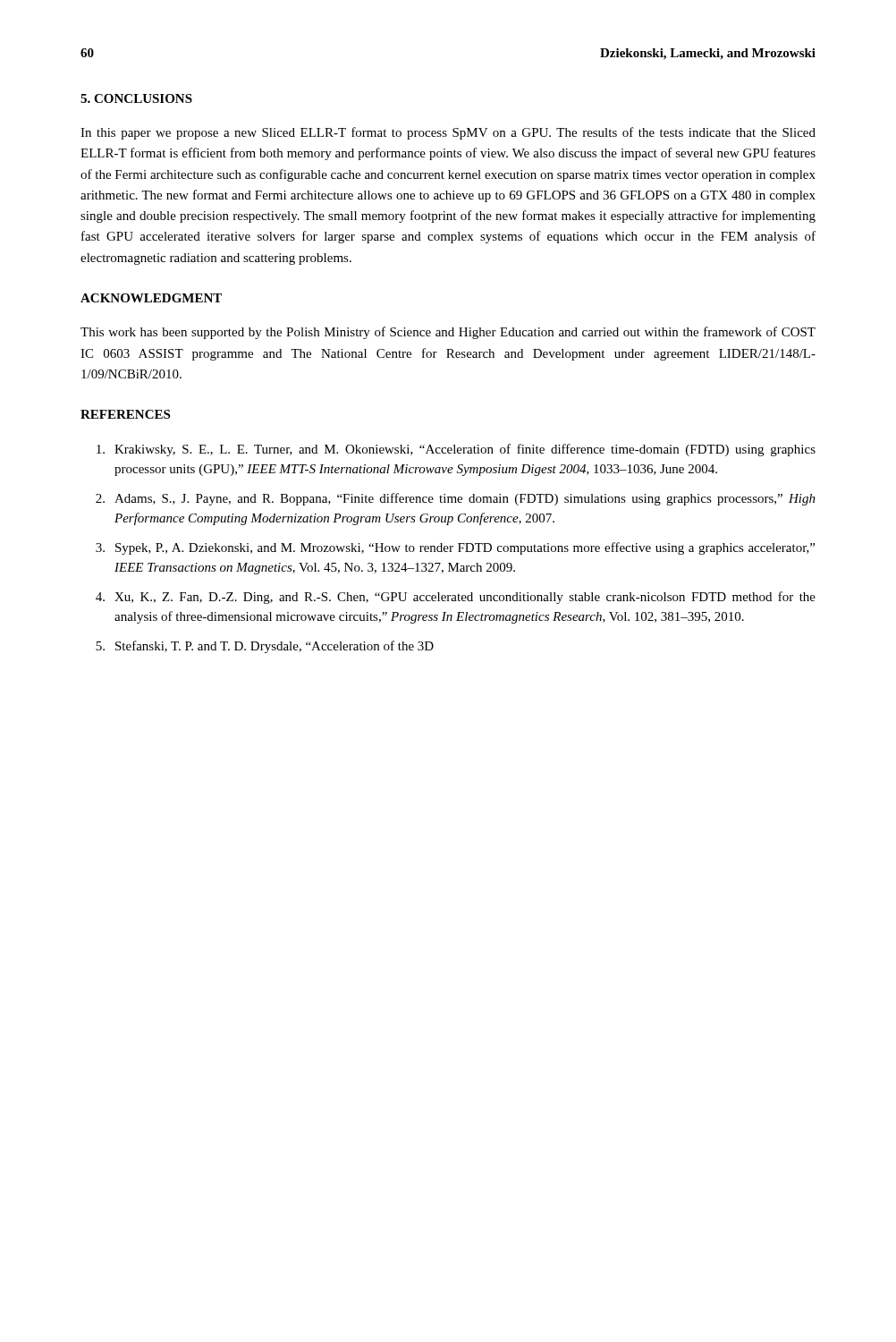This screenshot has height=1342, width=896.
Task: Locate the block of text that opens with "In this paper"
Action: [448, 195]
